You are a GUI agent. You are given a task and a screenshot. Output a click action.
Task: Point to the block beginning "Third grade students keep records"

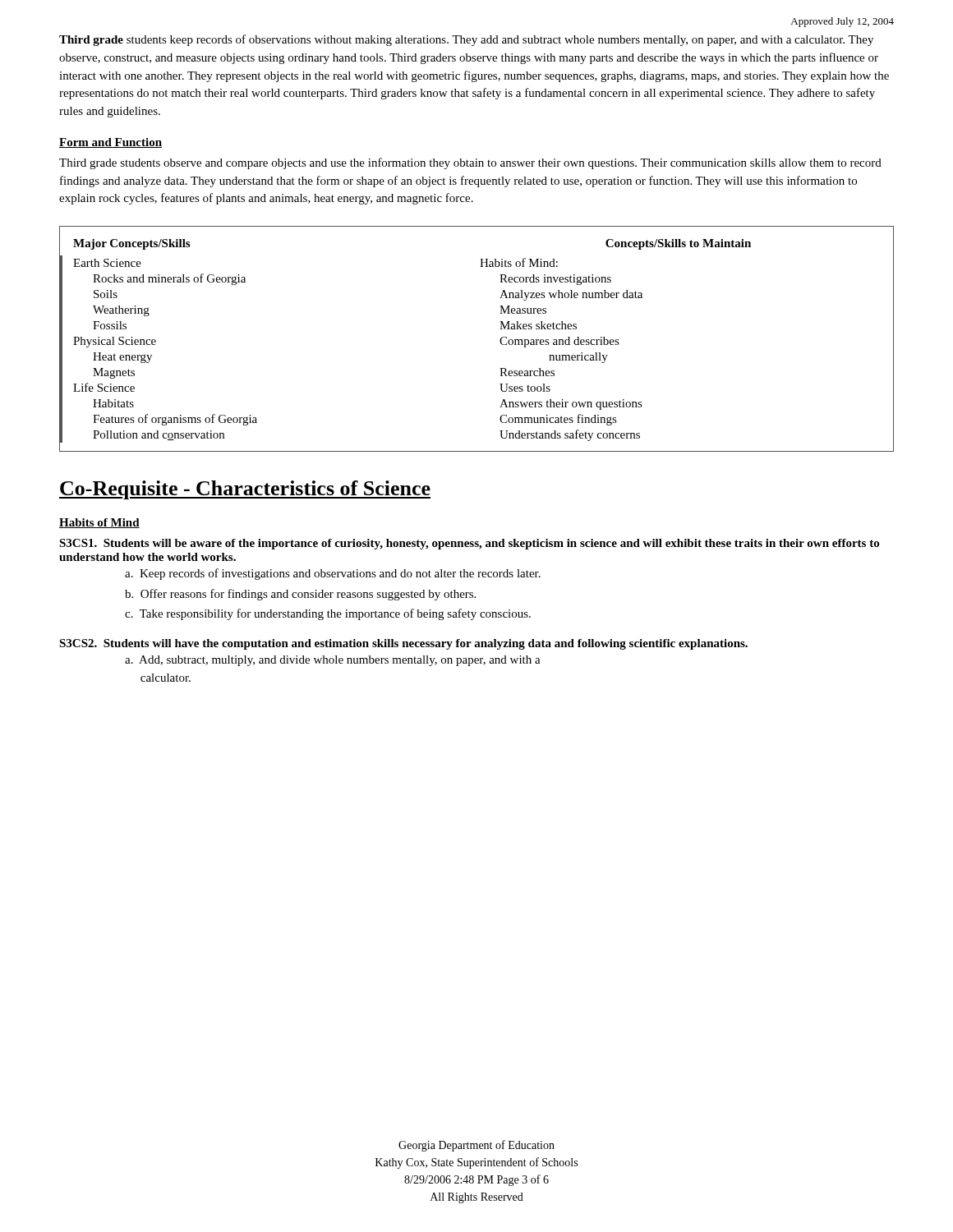(474, 75)
